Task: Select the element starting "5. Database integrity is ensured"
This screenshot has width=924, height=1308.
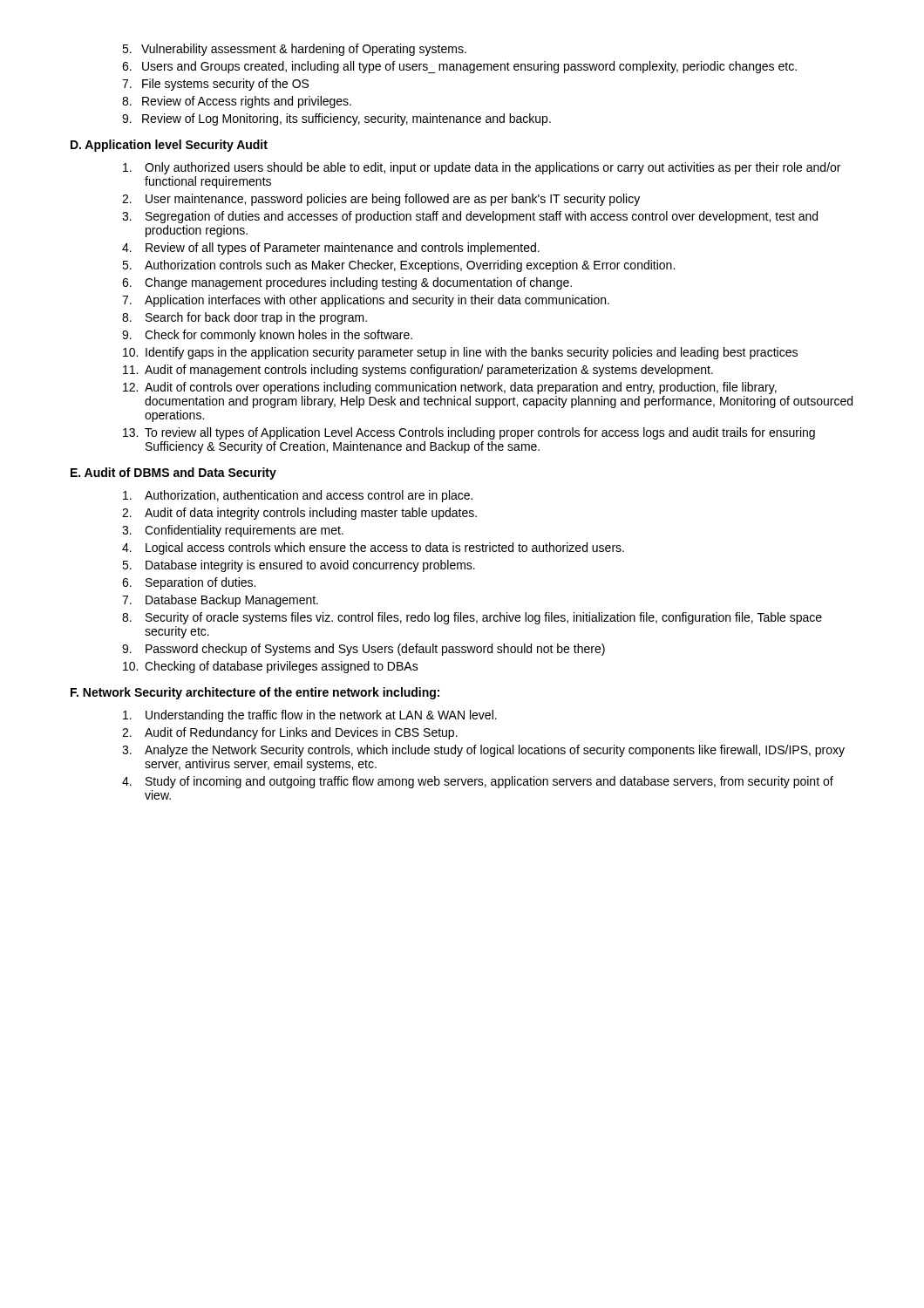Action: (299, 565)
